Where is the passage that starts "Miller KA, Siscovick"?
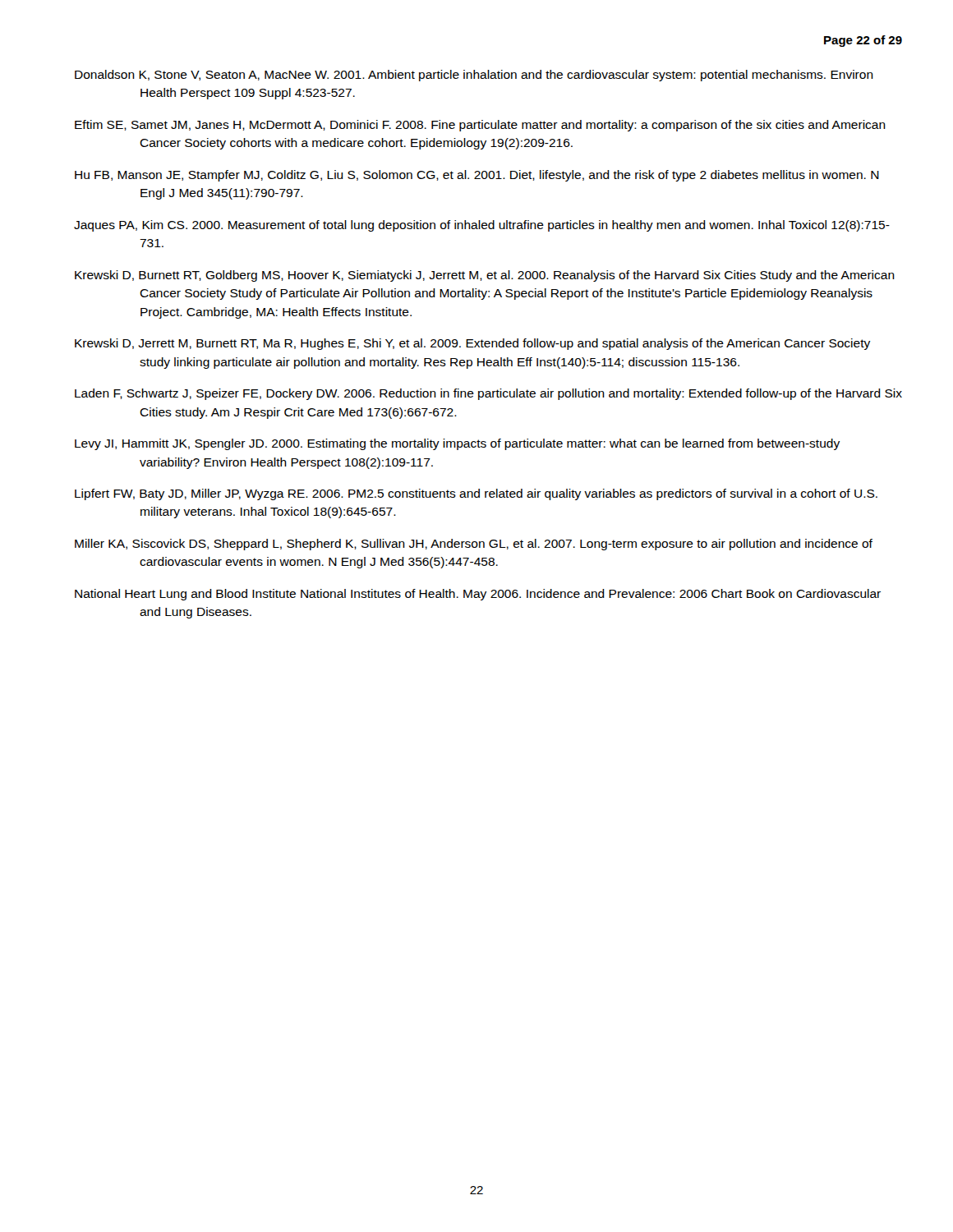Screen dimensions: 1232x953 coord(473,552)
